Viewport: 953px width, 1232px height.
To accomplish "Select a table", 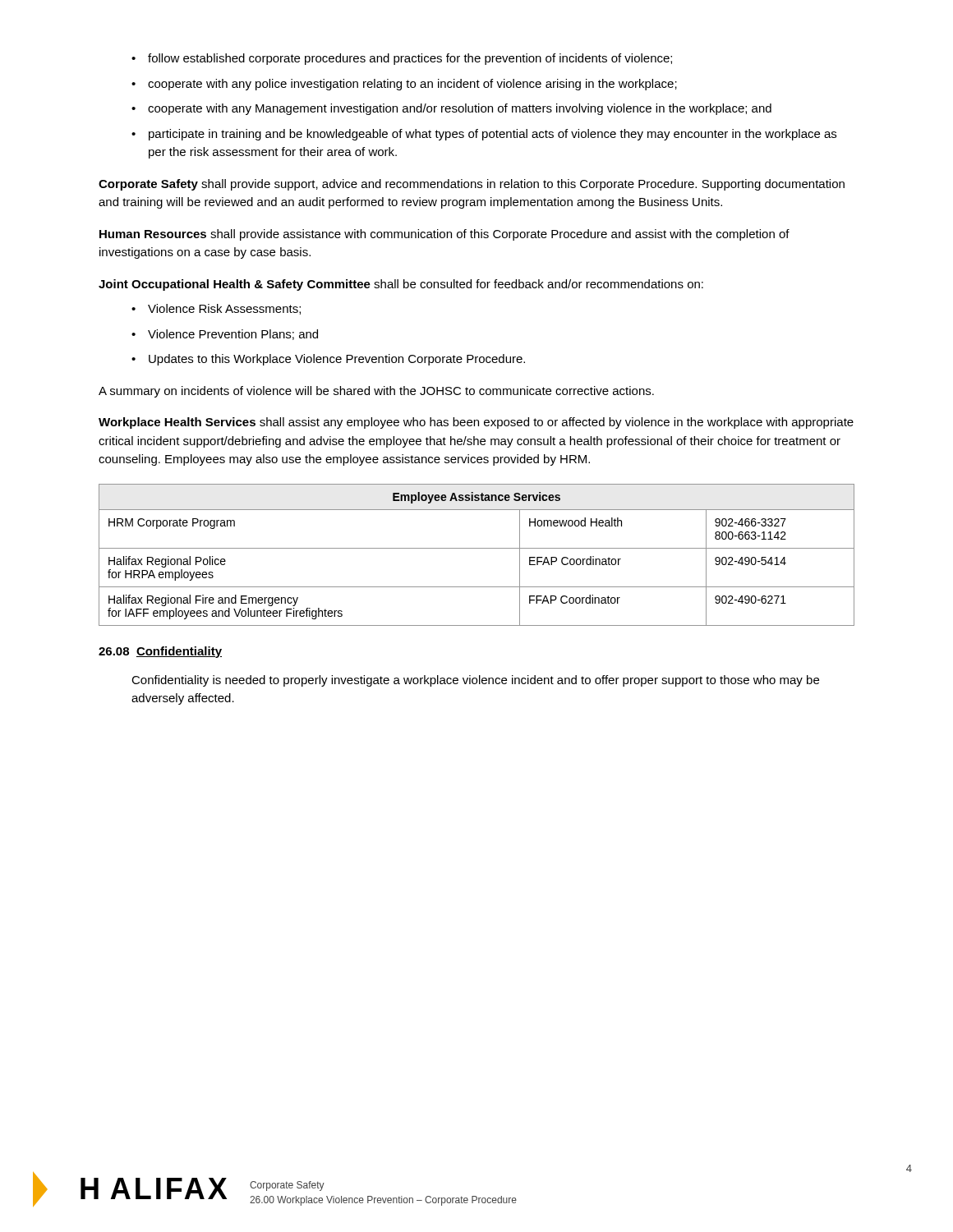I will [476, 554].
